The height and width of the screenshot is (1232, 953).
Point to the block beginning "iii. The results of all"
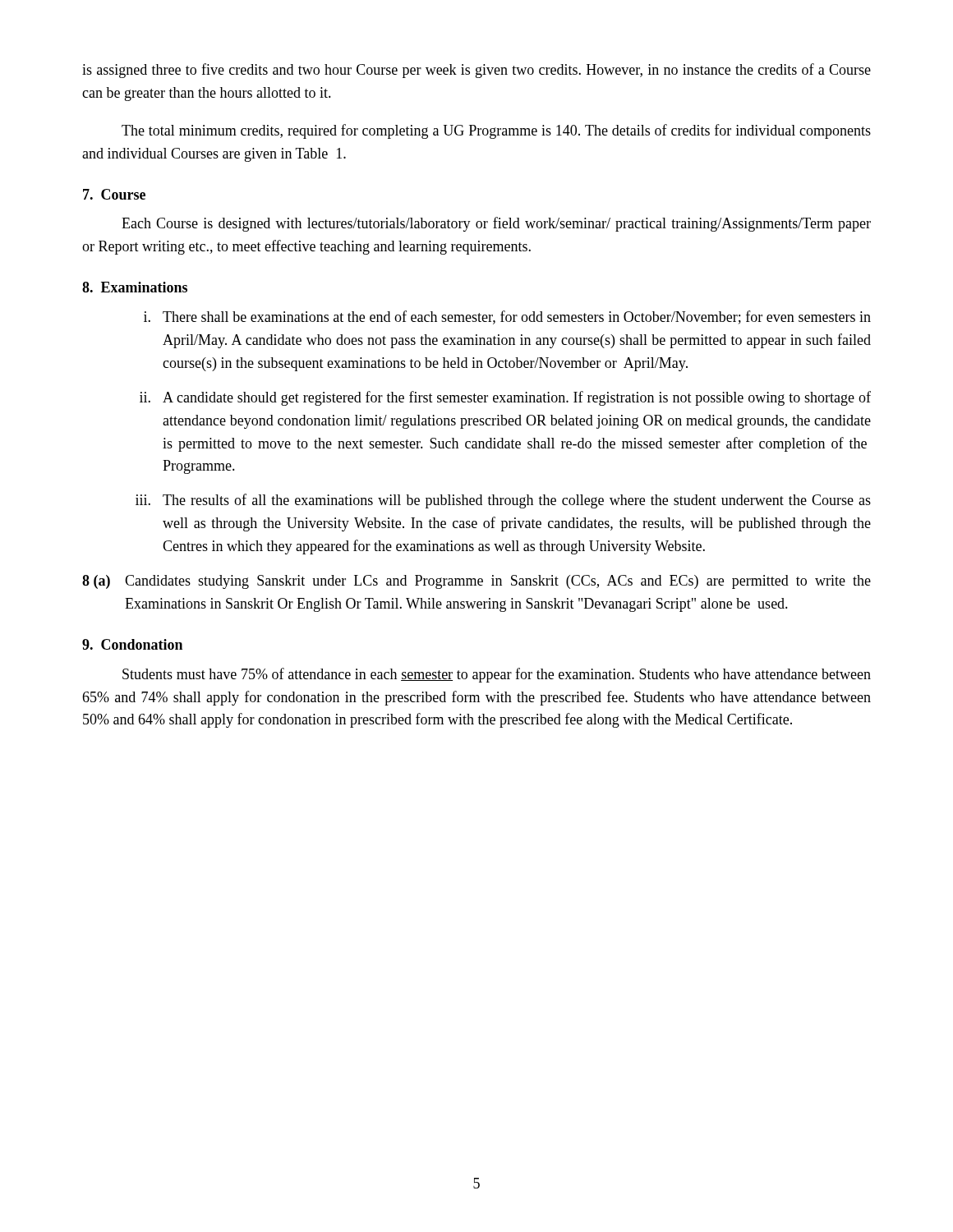click(x=491, y=524)
